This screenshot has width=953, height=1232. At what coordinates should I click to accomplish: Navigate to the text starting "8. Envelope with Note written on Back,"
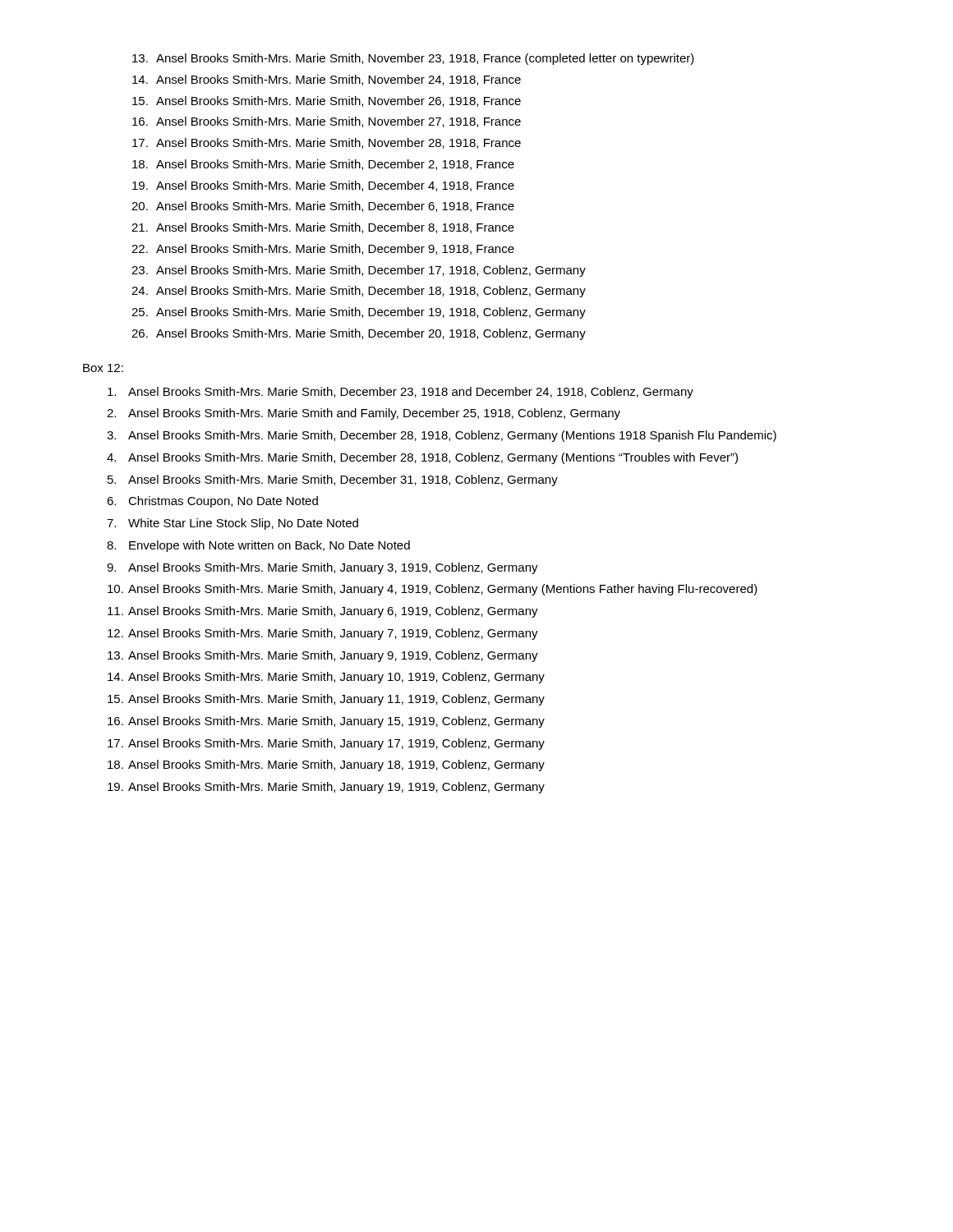pyautogui.click(x=258, y=546)
